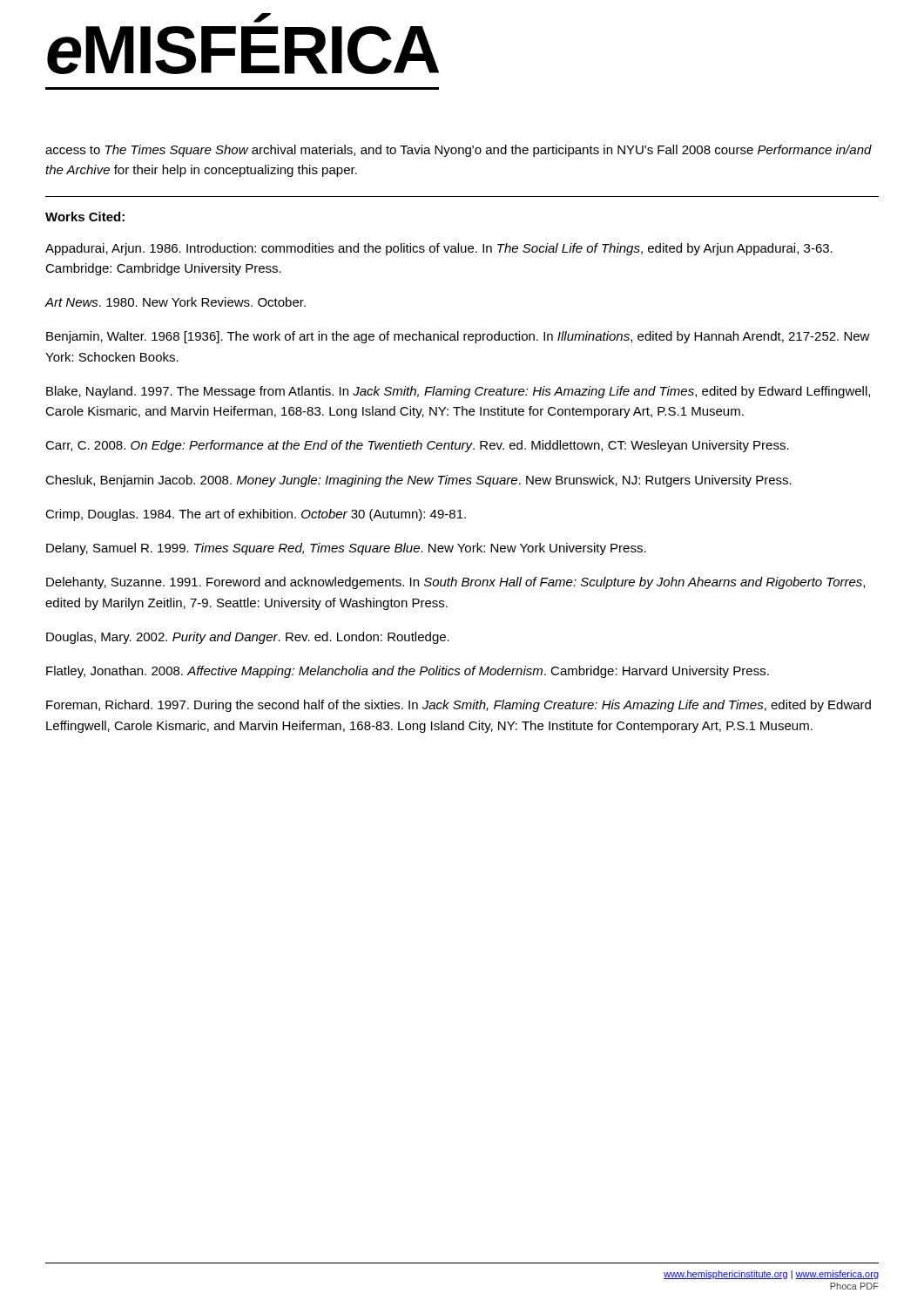Where is the passage that starts "Delehanty, Suzanne. 1991. Foreword and acknowledgements. In"?
Viewport: 924px width, 1307px height.
[x=456, y=592]
